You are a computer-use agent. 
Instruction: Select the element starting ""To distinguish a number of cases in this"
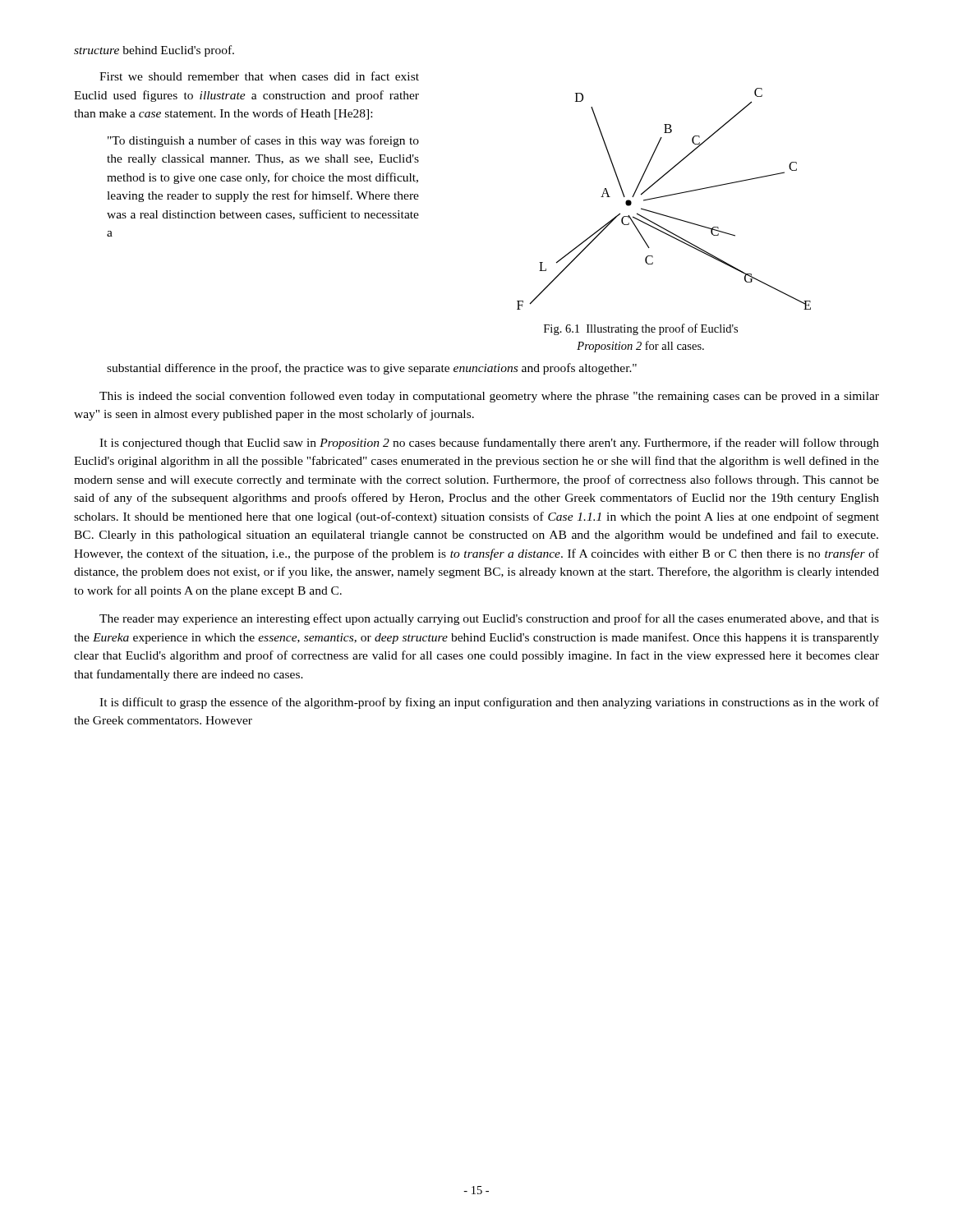pyautogui.click(x=263, y=186)
